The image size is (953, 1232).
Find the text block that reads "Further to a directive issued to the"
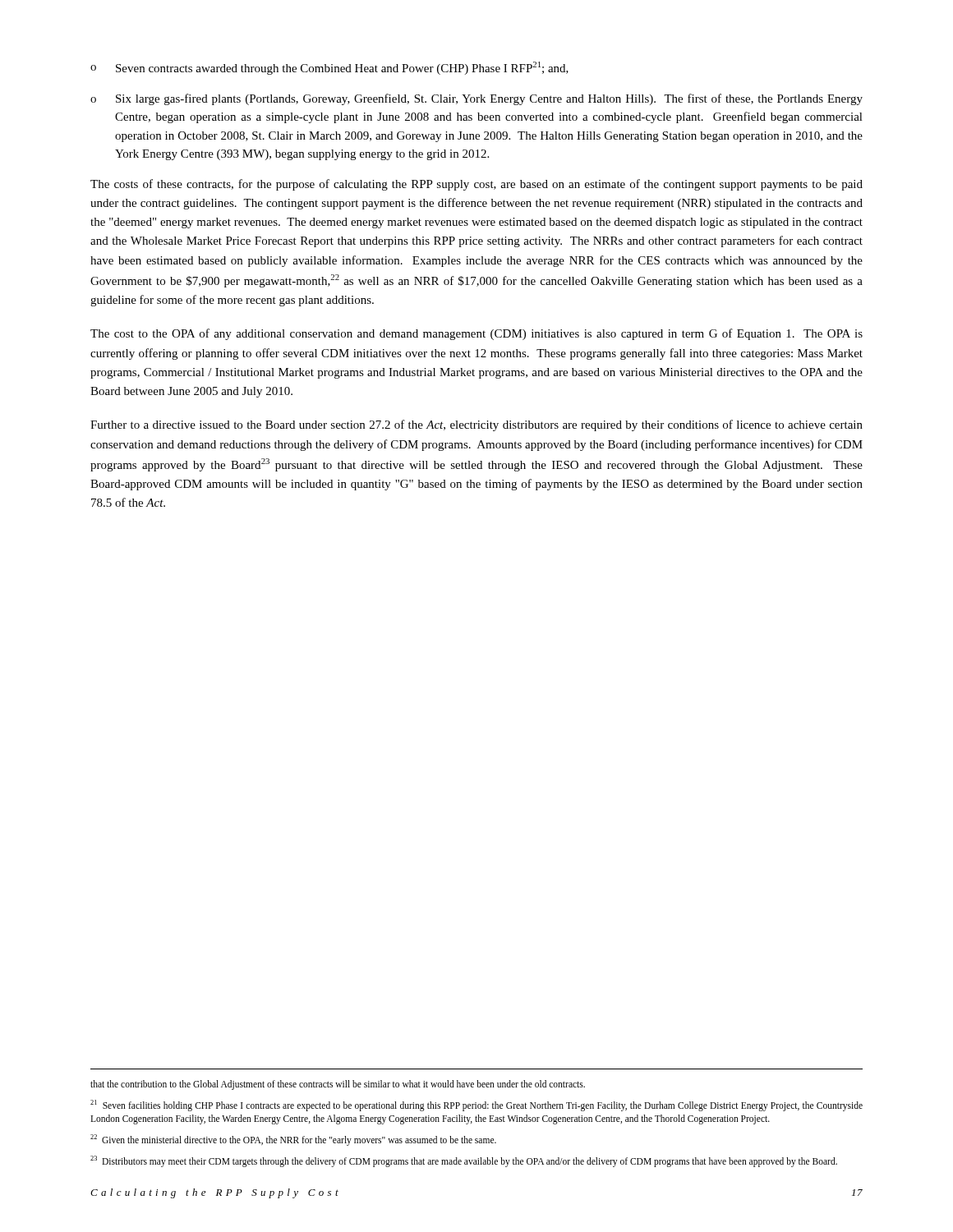click(x=476, y=464)
